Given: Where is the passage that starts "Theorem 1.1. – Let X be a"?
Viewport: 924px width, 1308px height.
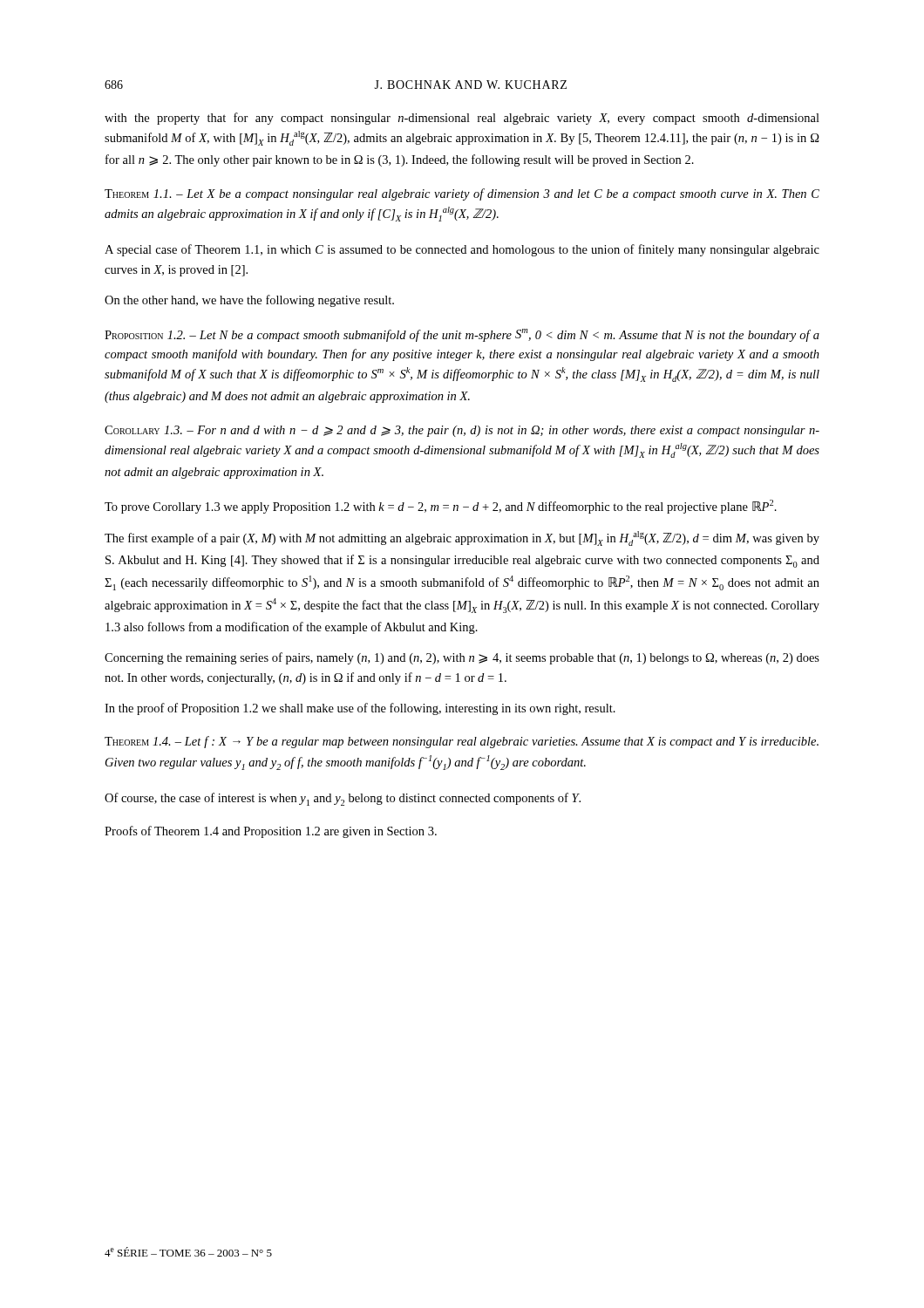Looking at the screenshot, I should point(462,205).
